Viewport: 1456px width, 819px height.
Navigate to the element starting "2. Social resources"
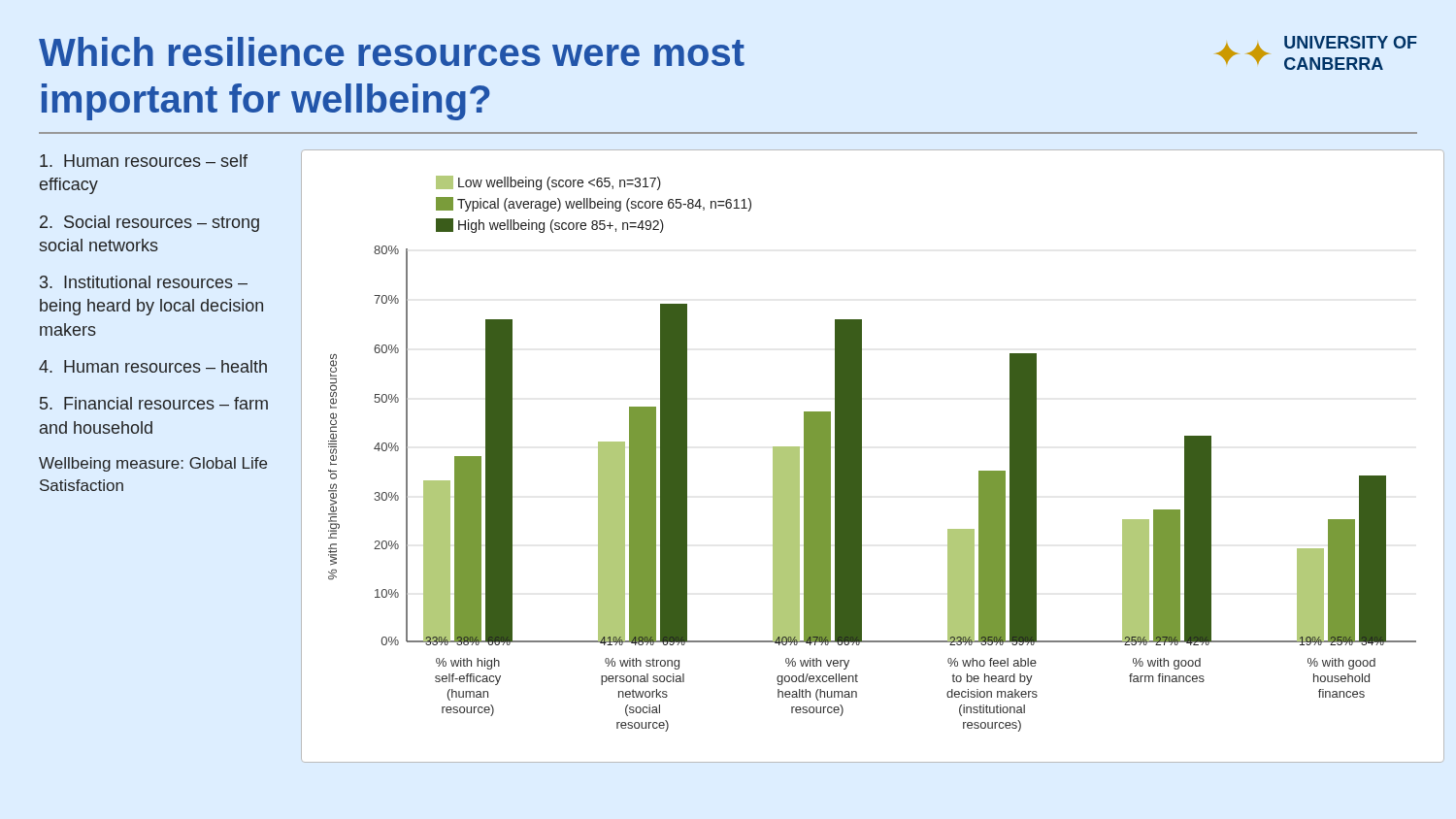[150, 234]
